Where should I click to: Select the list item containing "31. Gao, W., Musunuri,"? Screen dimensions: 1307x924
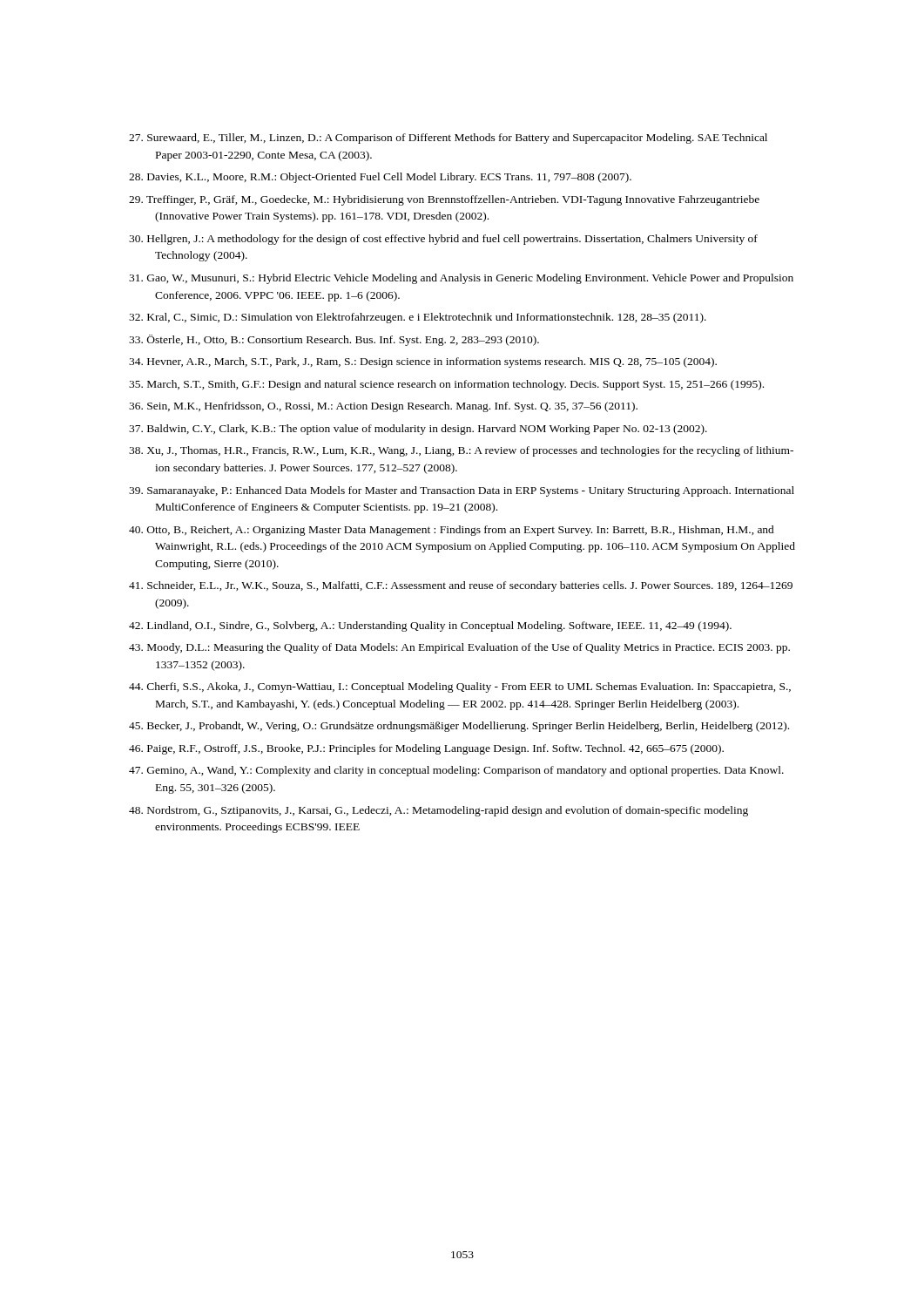(x=461, y=286)
